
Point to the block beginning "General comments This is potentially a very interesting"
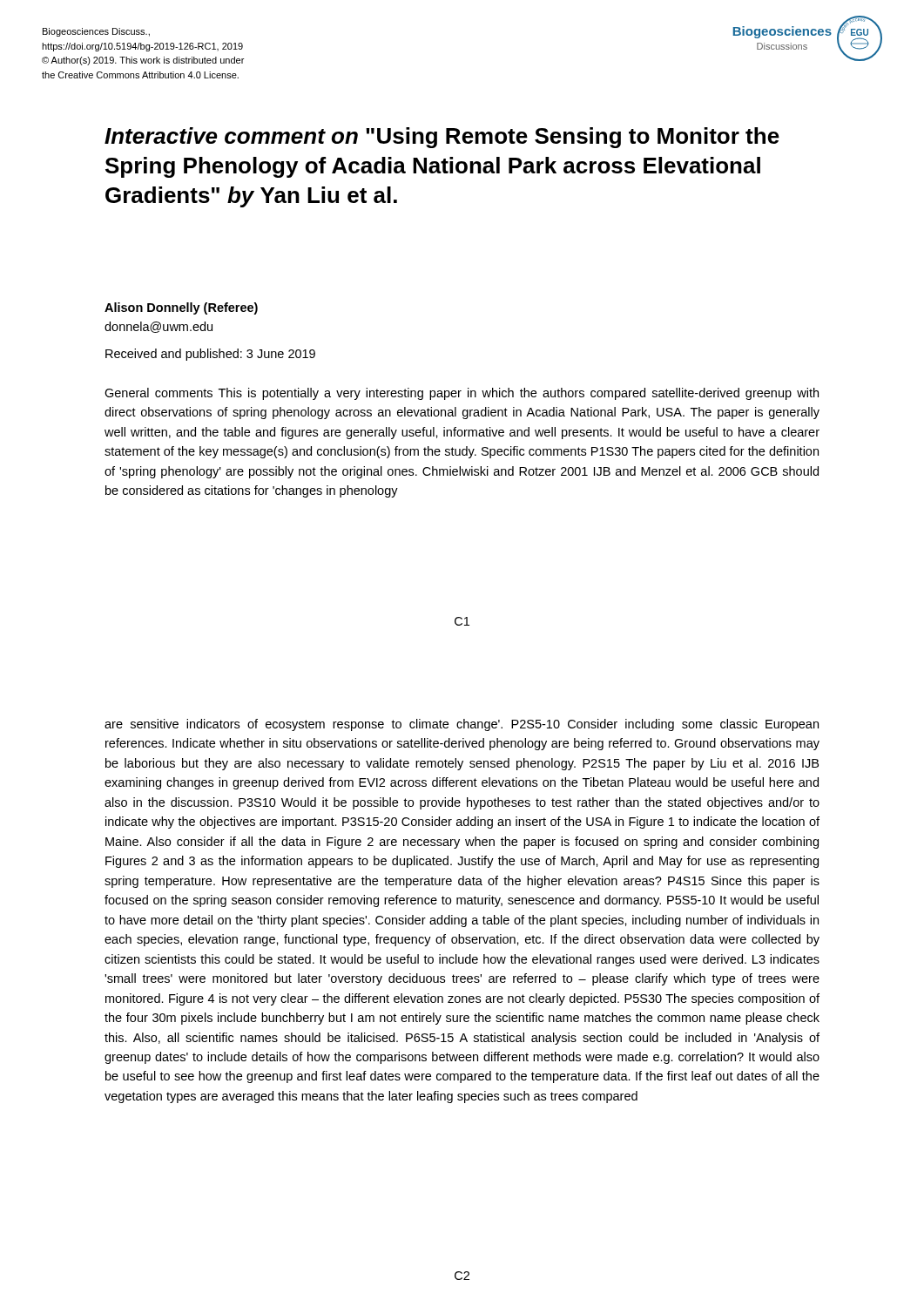point(462,442)
